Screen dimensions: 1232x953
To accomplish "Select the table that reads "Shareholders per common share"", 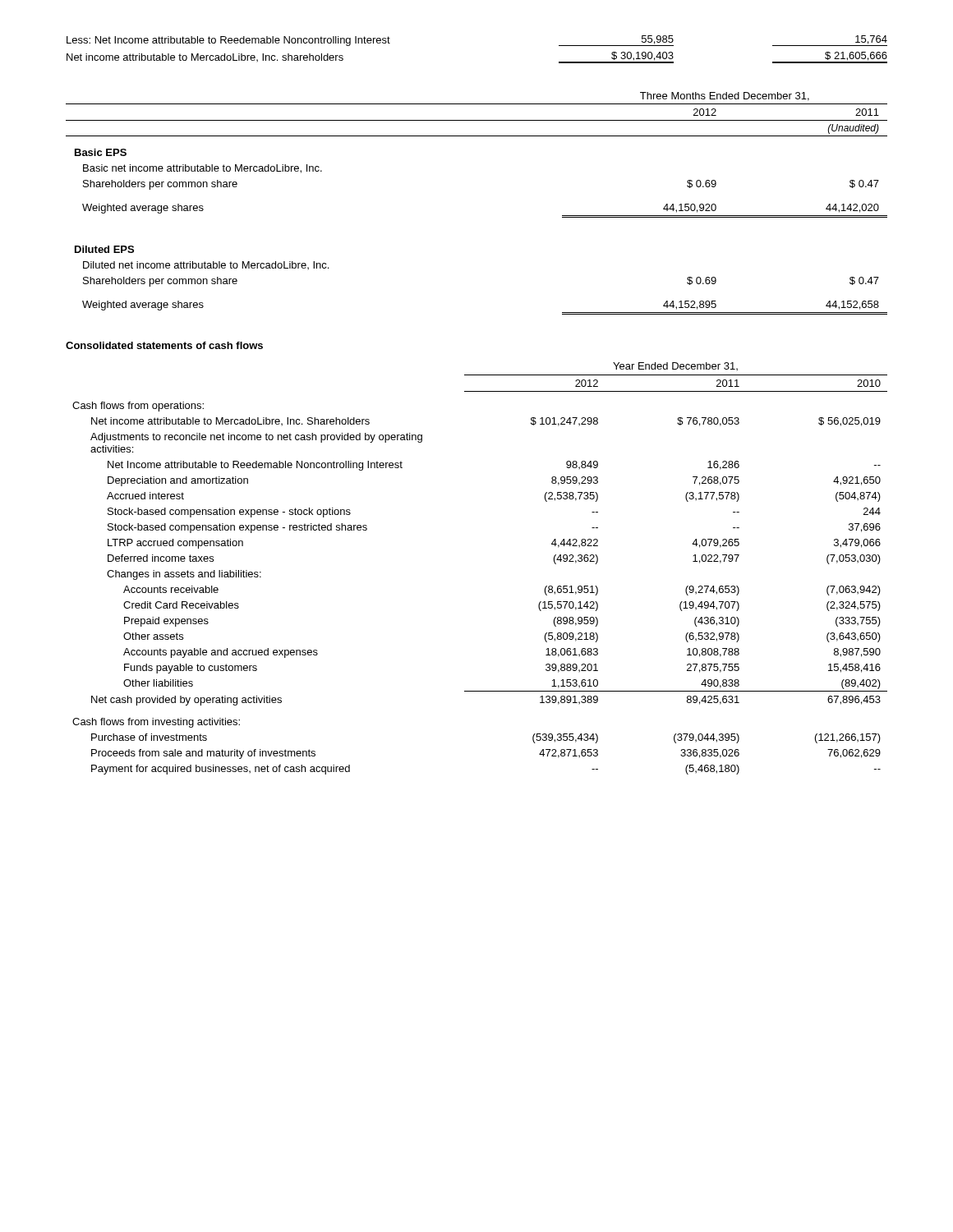I will [476, 201].
